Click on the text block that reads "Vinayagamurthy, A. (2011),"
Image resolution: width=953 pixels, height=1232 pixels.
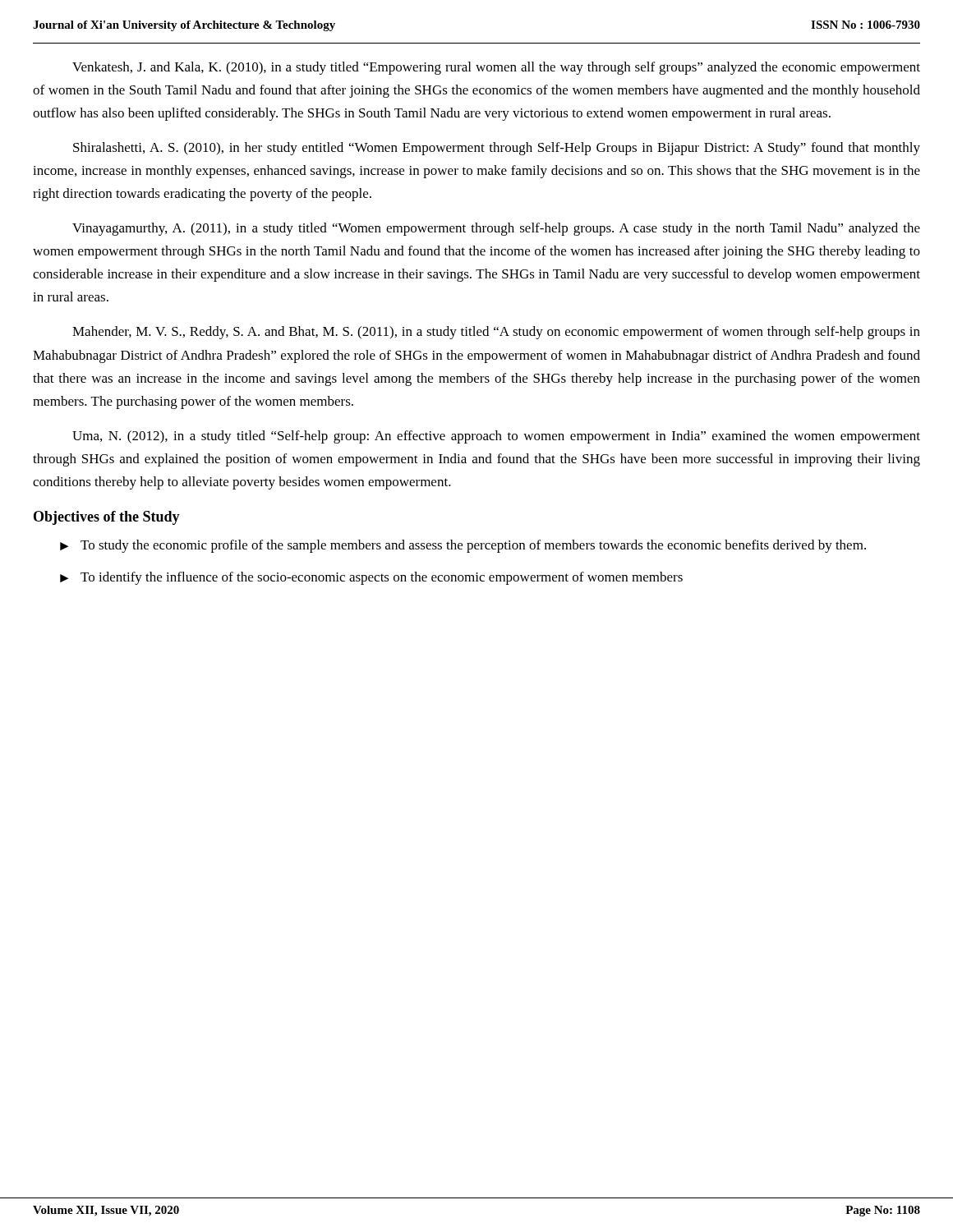[x=476, y=263]
